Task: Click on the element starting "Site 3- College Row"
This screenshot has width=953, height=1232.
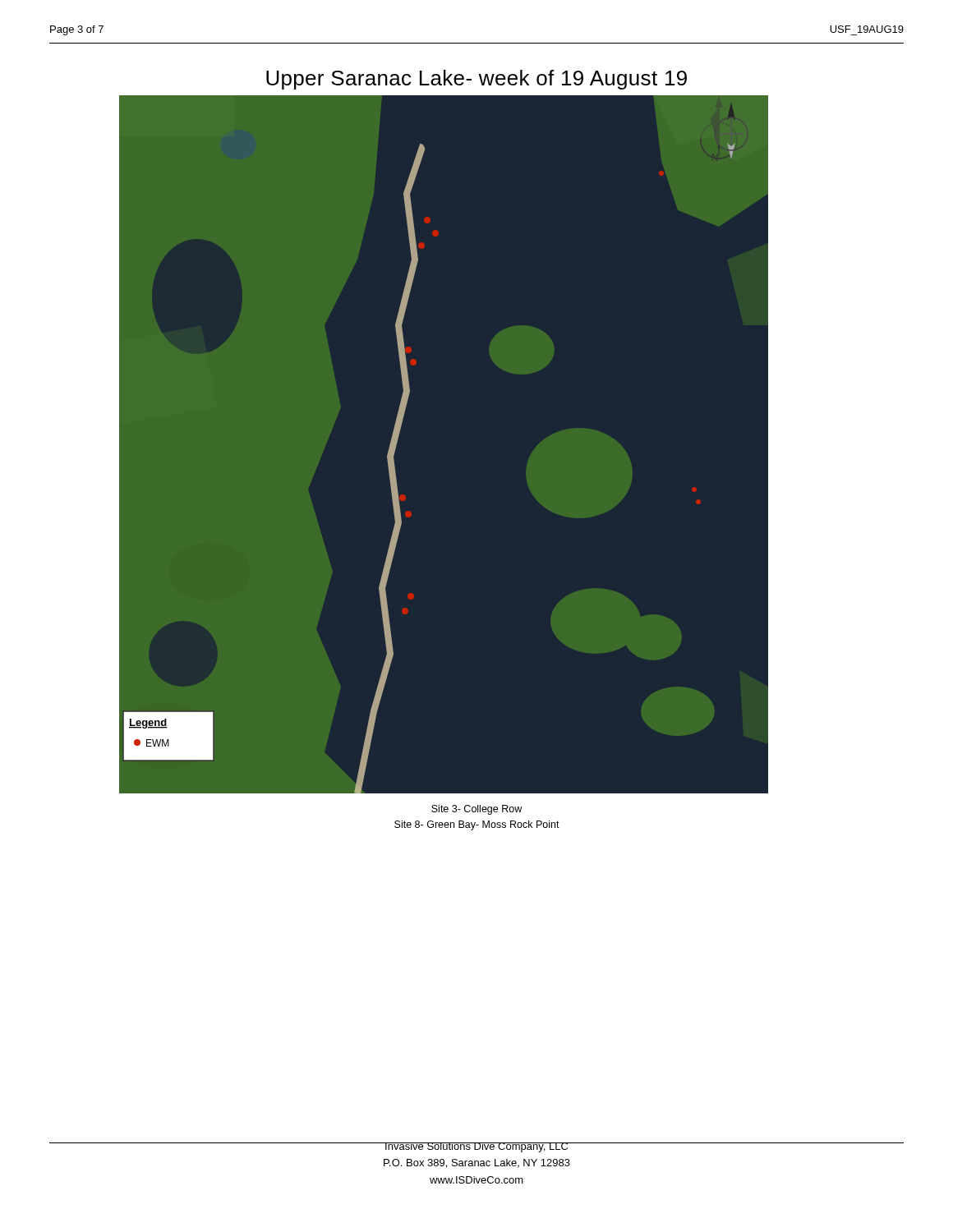Action: (476, 817)
